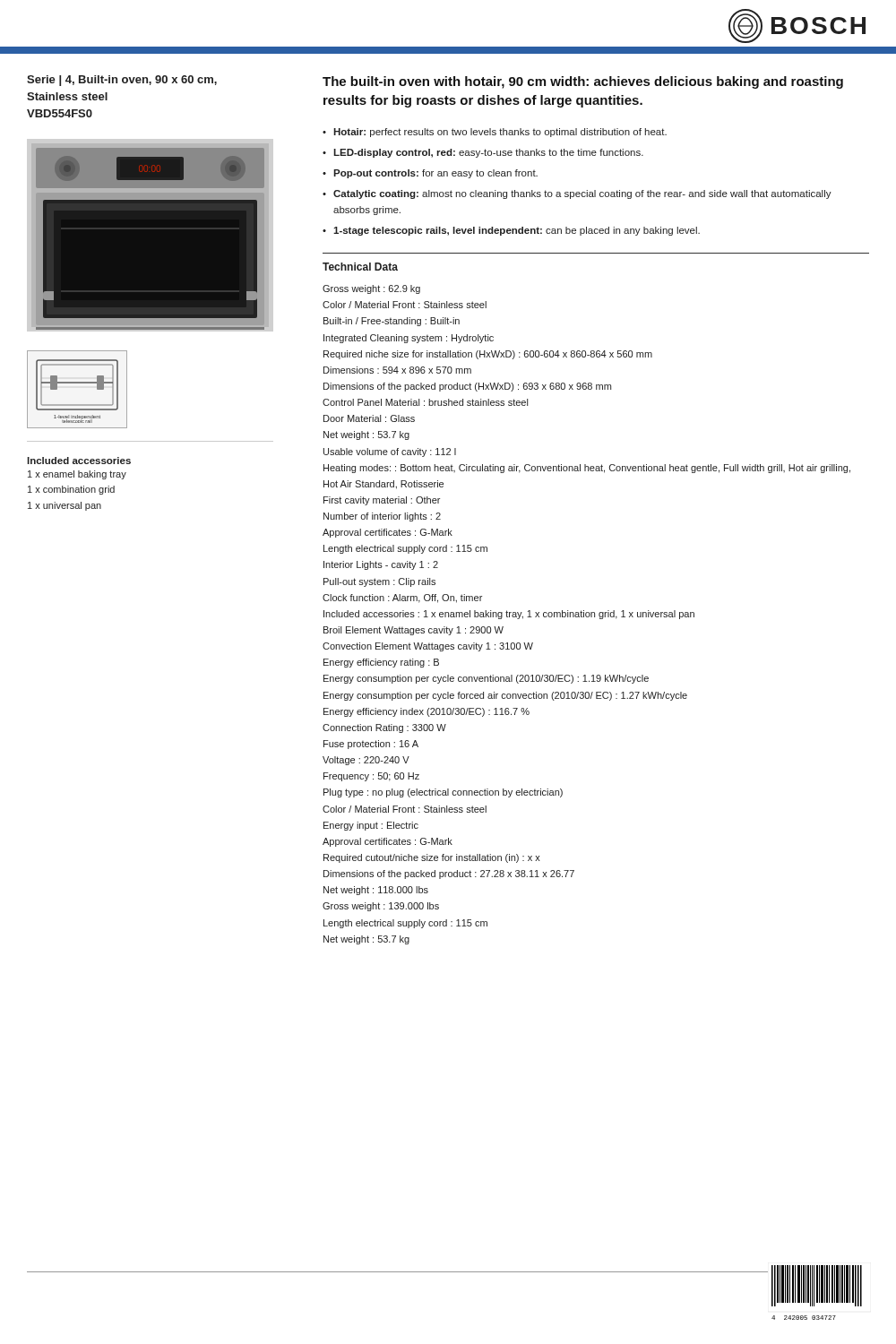Point to the block beginning "Gross weight : 62.9 kg"

point(587,614)
